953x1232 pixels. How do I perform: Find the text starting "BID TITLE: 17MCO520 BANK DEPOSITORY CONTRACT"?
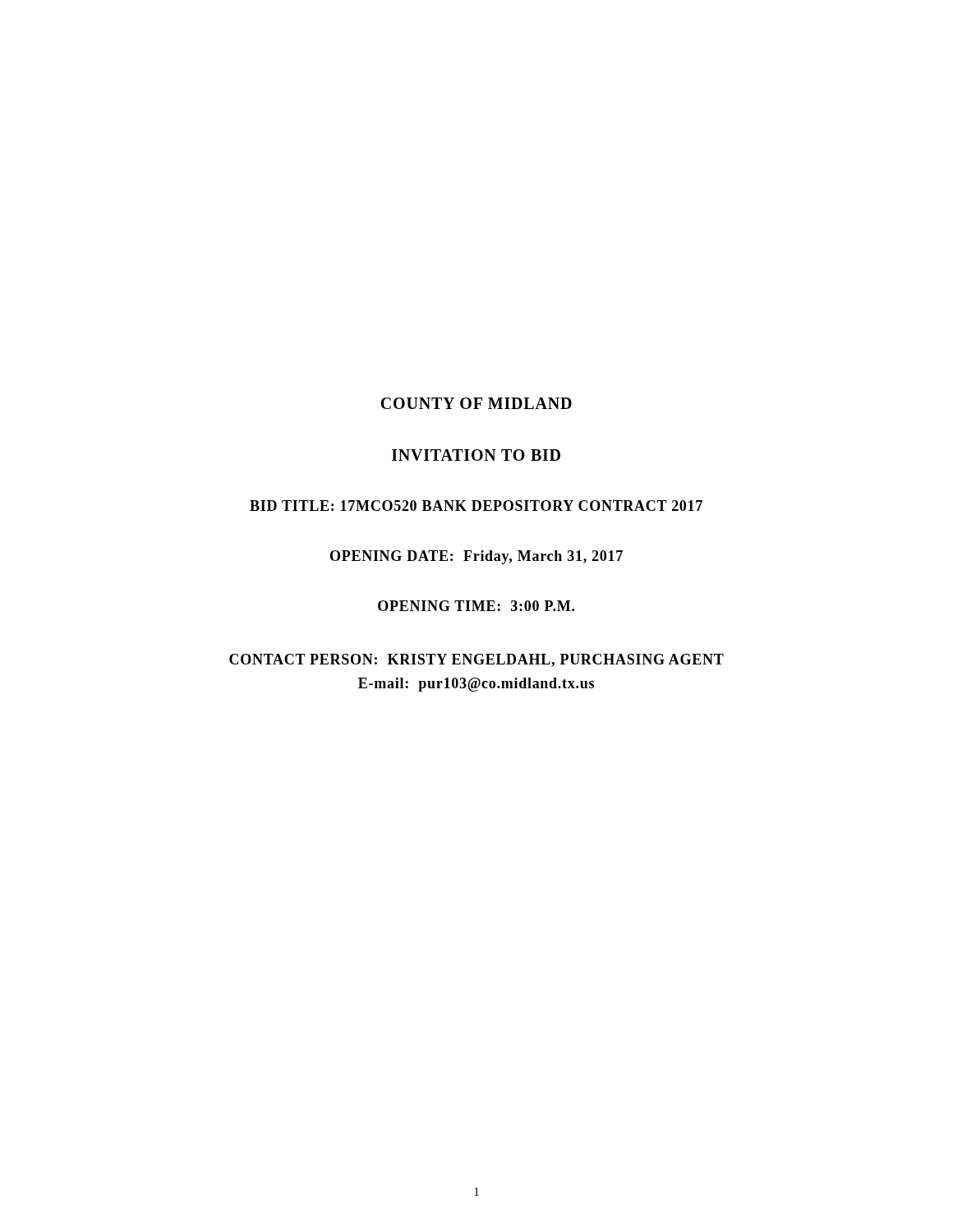click(476, 506)
